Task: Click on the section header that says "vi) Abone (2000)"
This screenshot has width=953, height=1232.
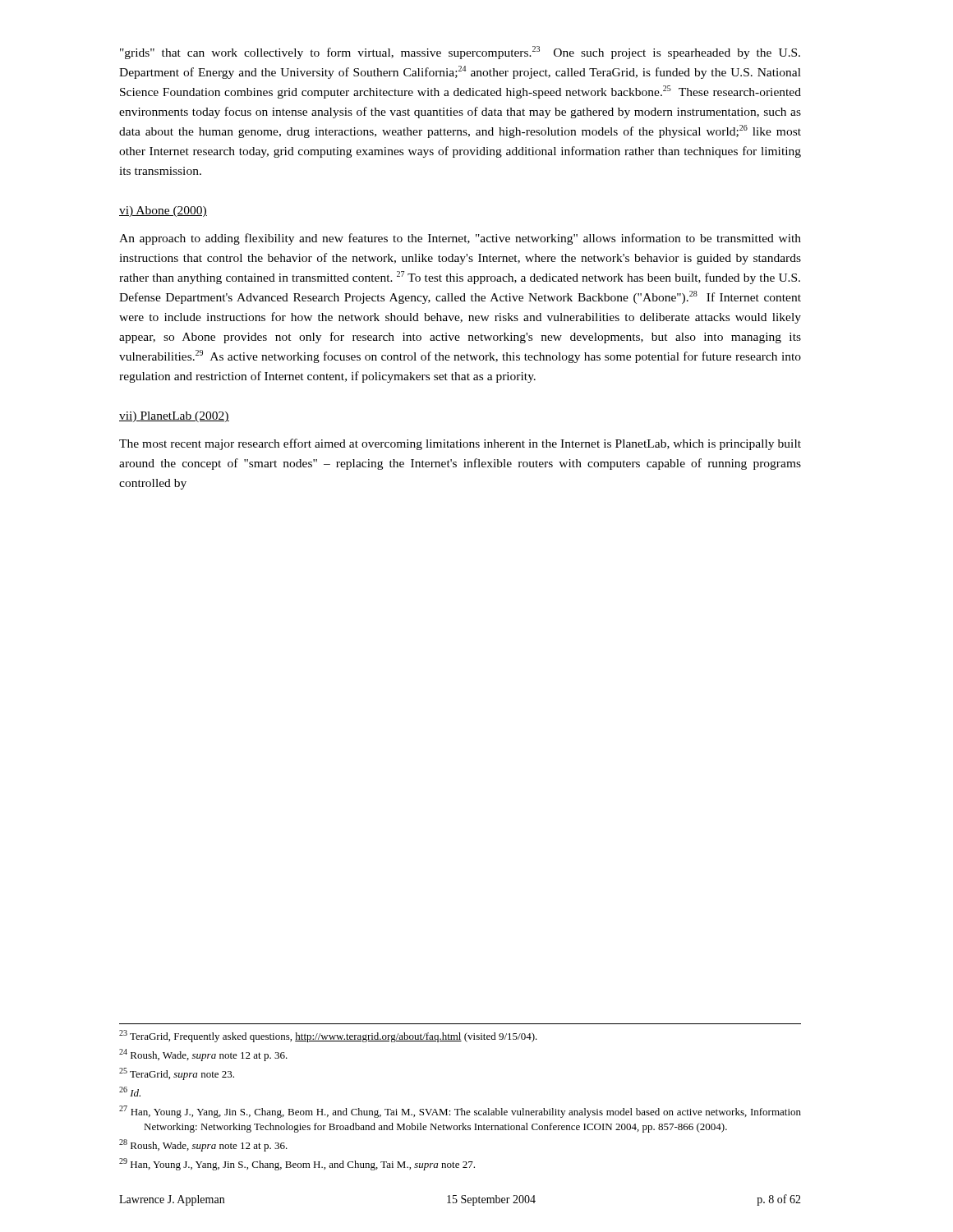Action: tap(163, 210)
